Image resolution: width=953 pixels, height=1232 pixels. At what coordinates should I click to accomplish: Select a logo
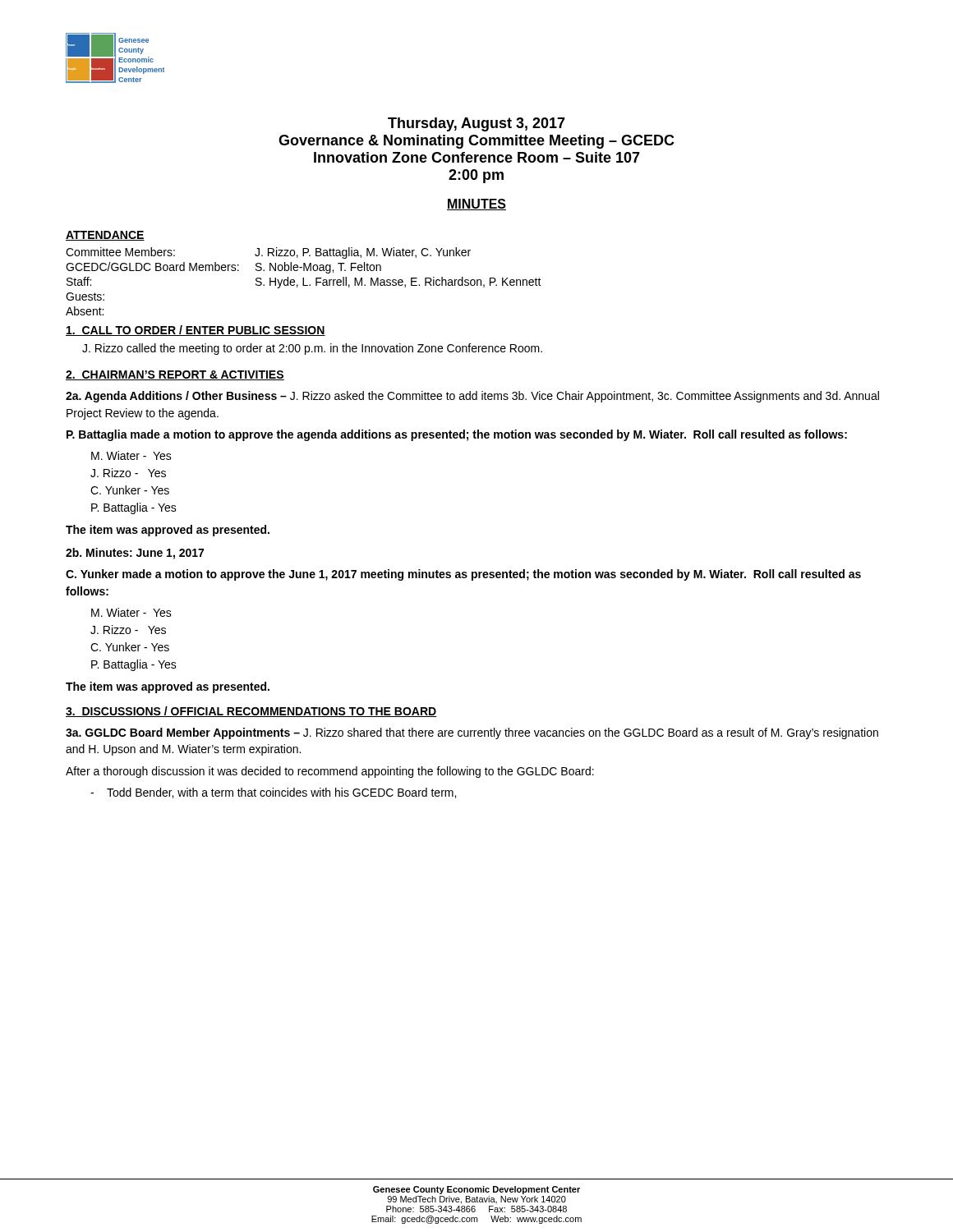pyautogui.click(x=476, y=66)
